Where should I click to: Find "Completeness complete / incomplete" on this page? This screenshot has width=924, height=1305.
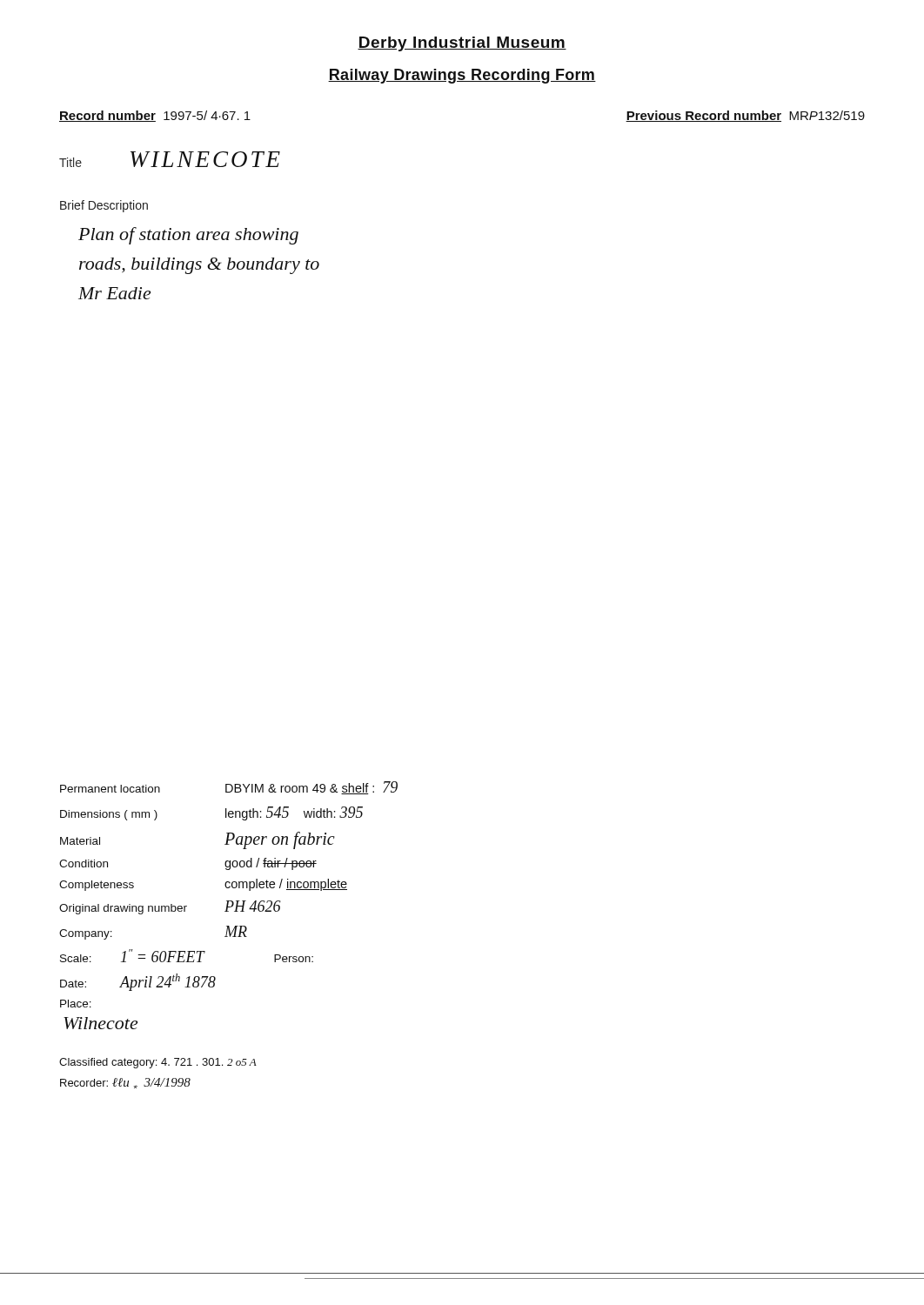tap(98, 884)
